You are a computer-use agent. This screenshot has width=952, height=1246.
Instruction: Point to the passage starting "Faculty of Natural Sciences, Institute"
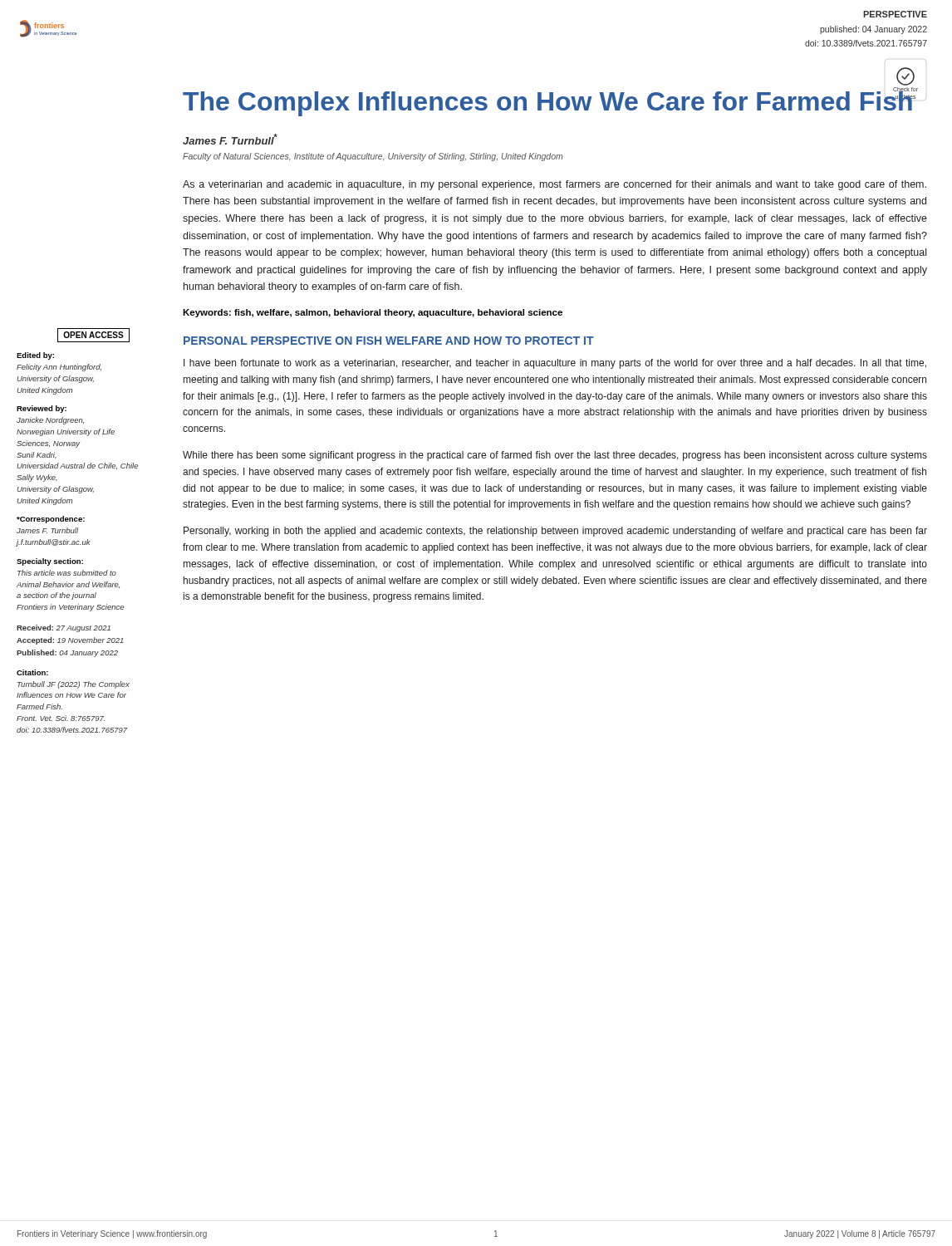(x=373, y=156)
